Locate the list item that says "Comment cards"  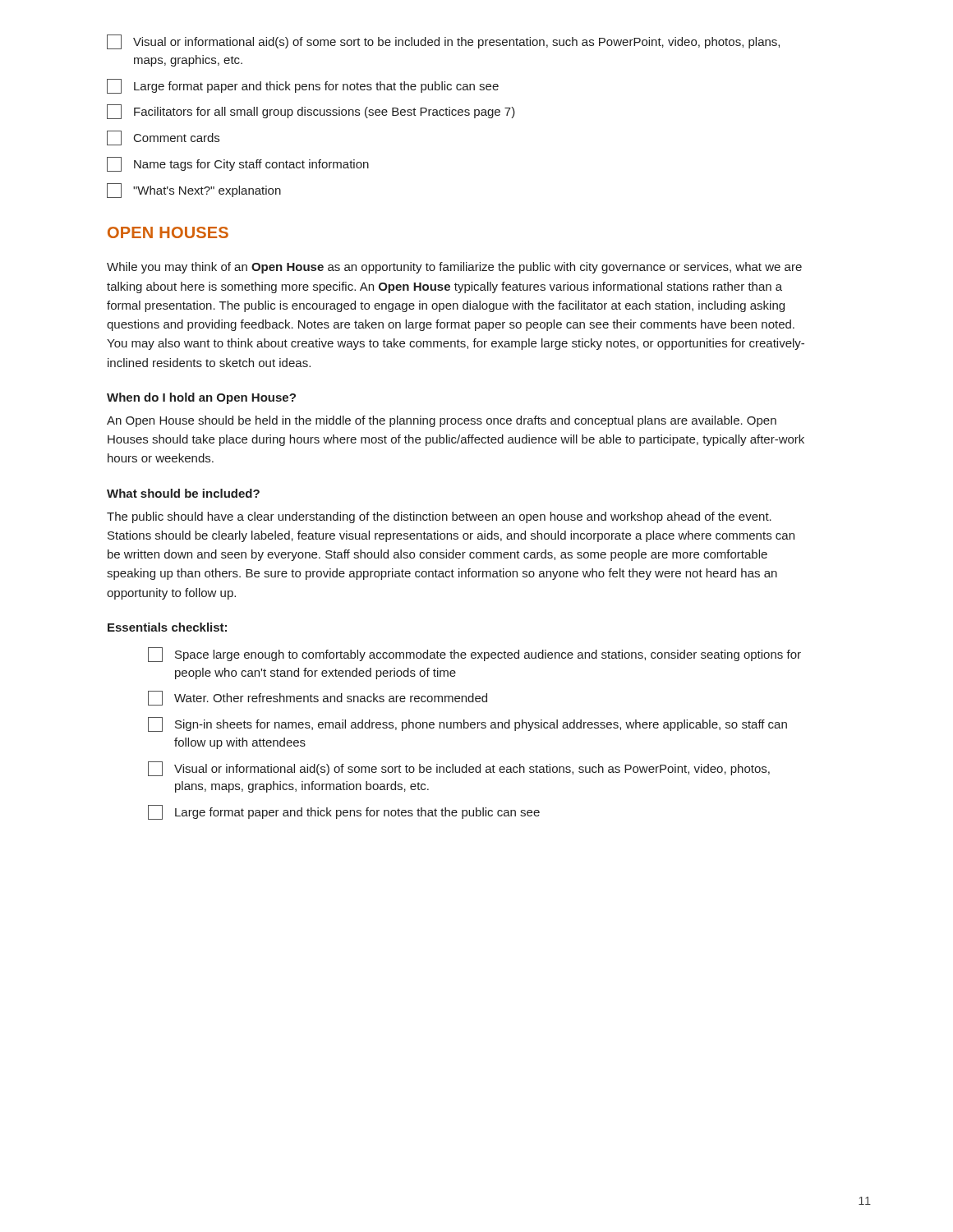click(163, 138)
